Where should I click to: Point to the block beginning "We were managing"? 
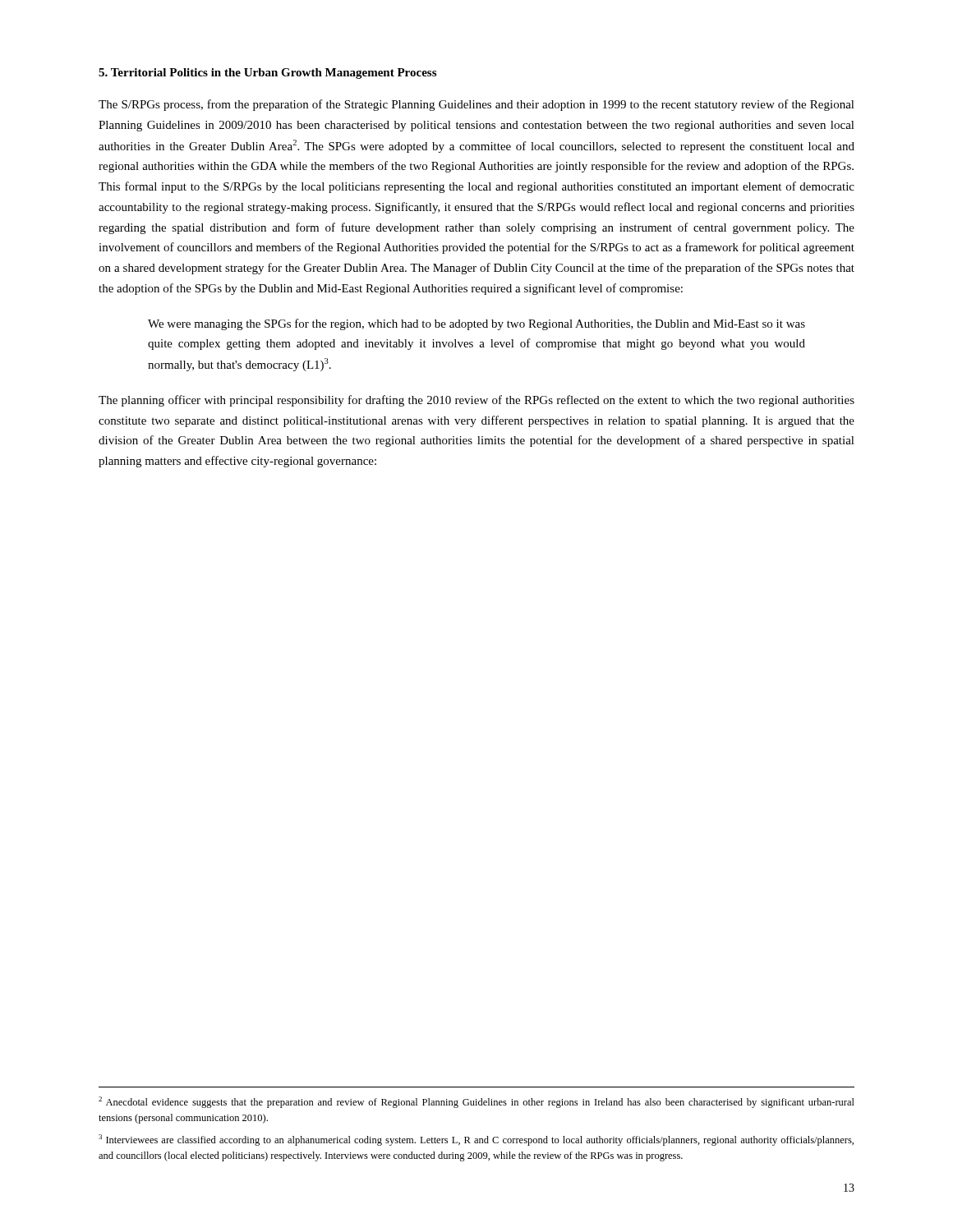click(x=476, y=344)
